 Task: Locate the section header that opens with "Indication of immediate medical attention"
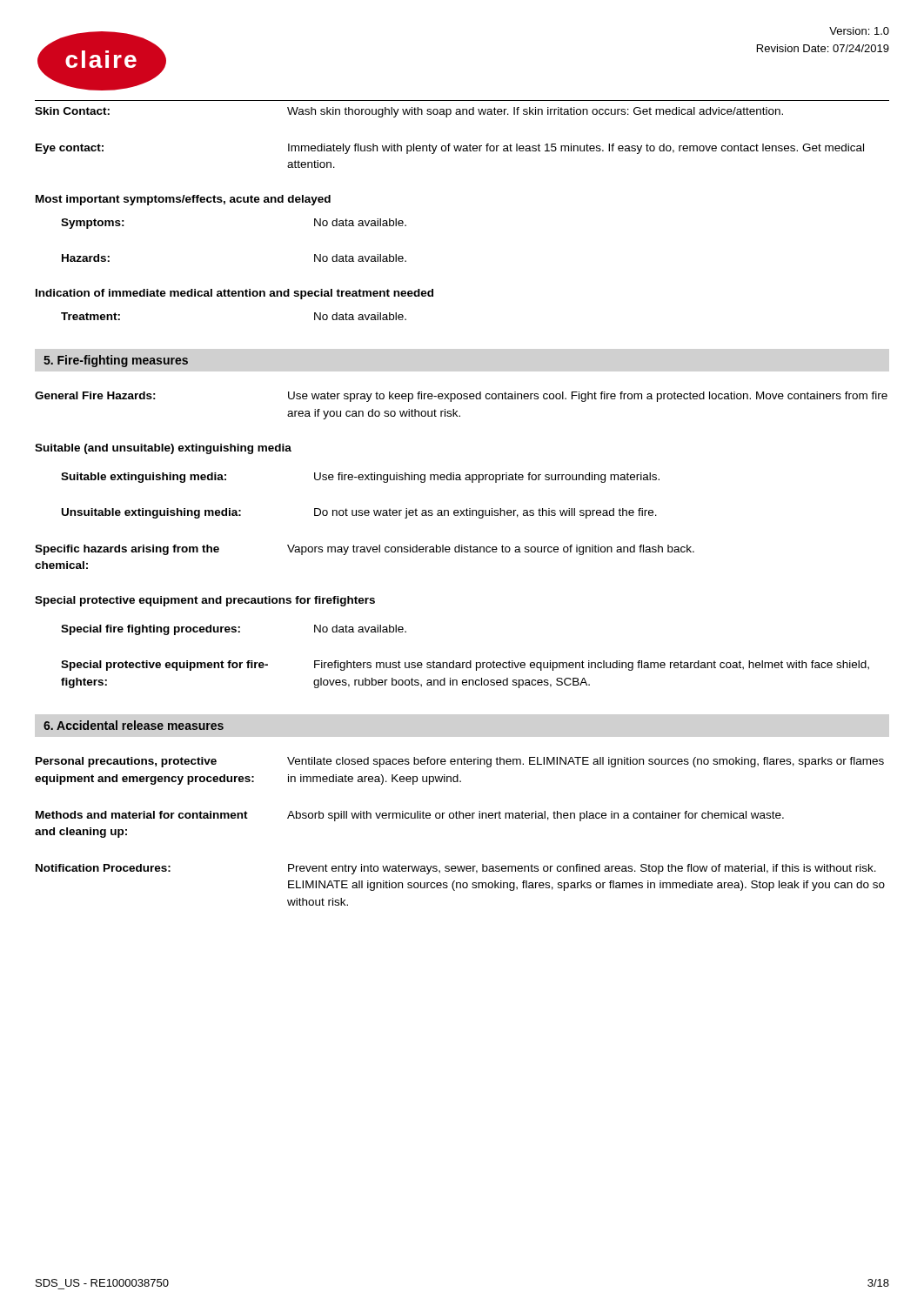coord(234,294)
